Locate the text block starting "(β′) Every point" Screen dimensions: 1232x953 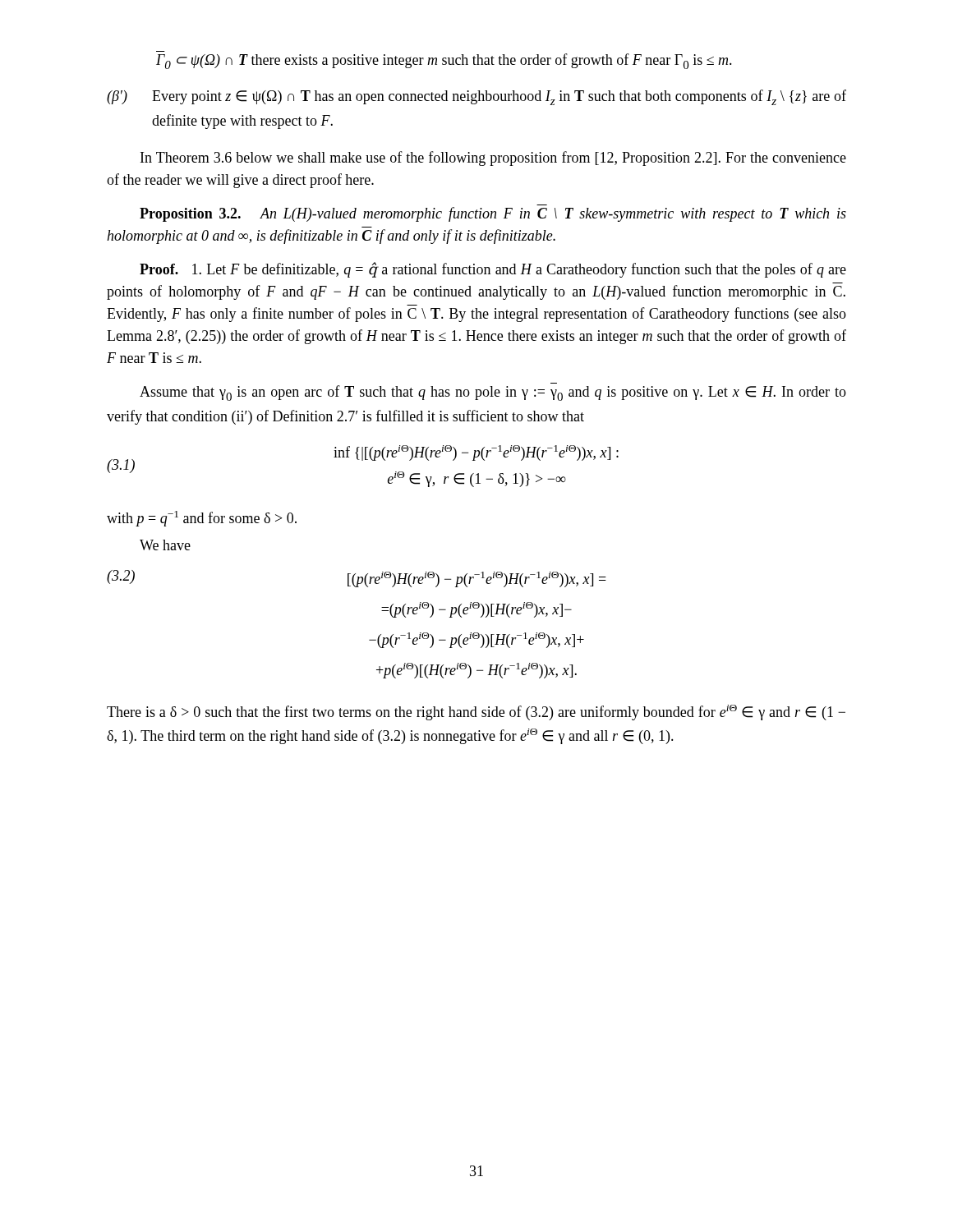coord(476,109)
